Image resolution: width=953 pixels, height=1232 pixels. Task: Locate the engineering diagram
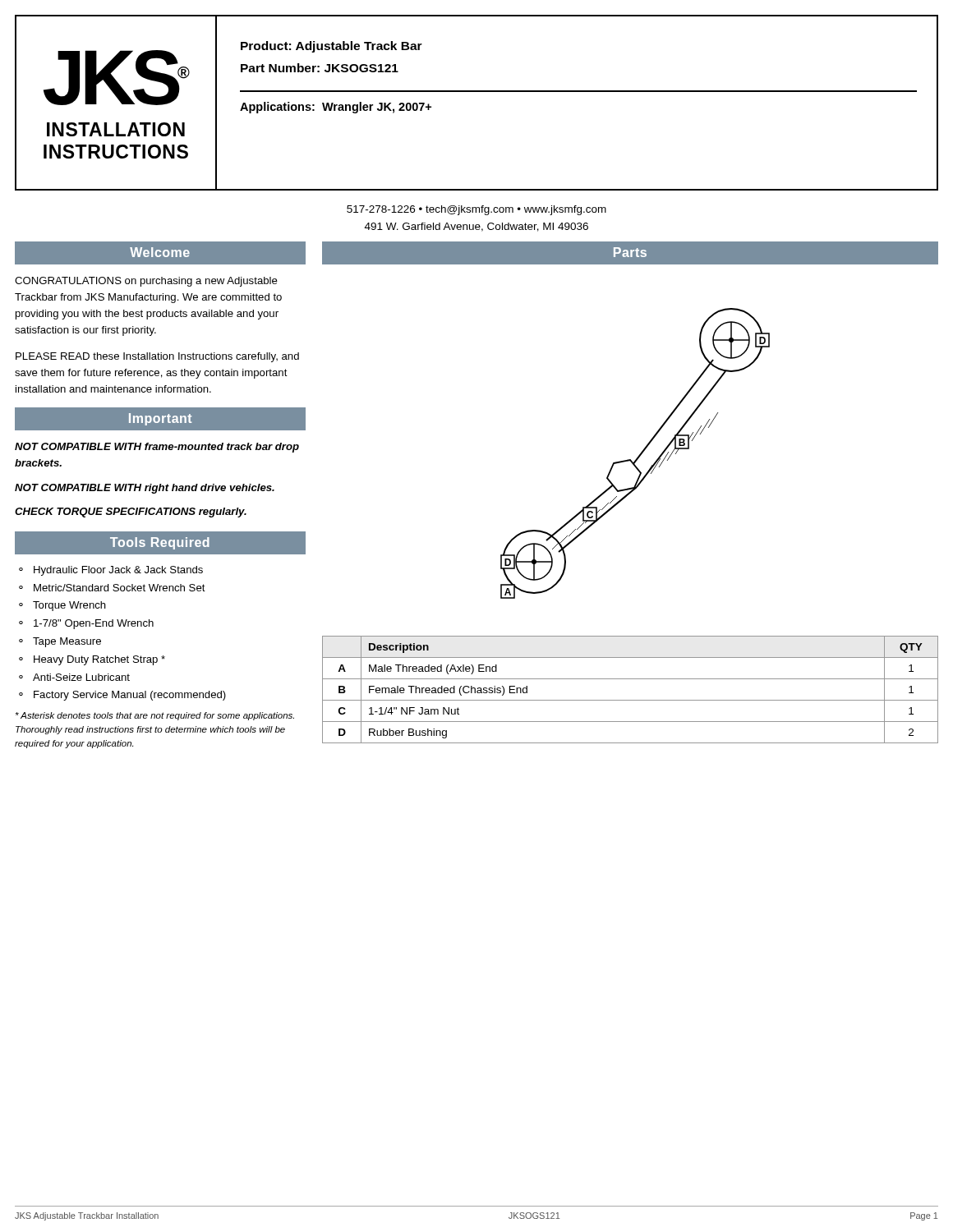tap(630, 449)
